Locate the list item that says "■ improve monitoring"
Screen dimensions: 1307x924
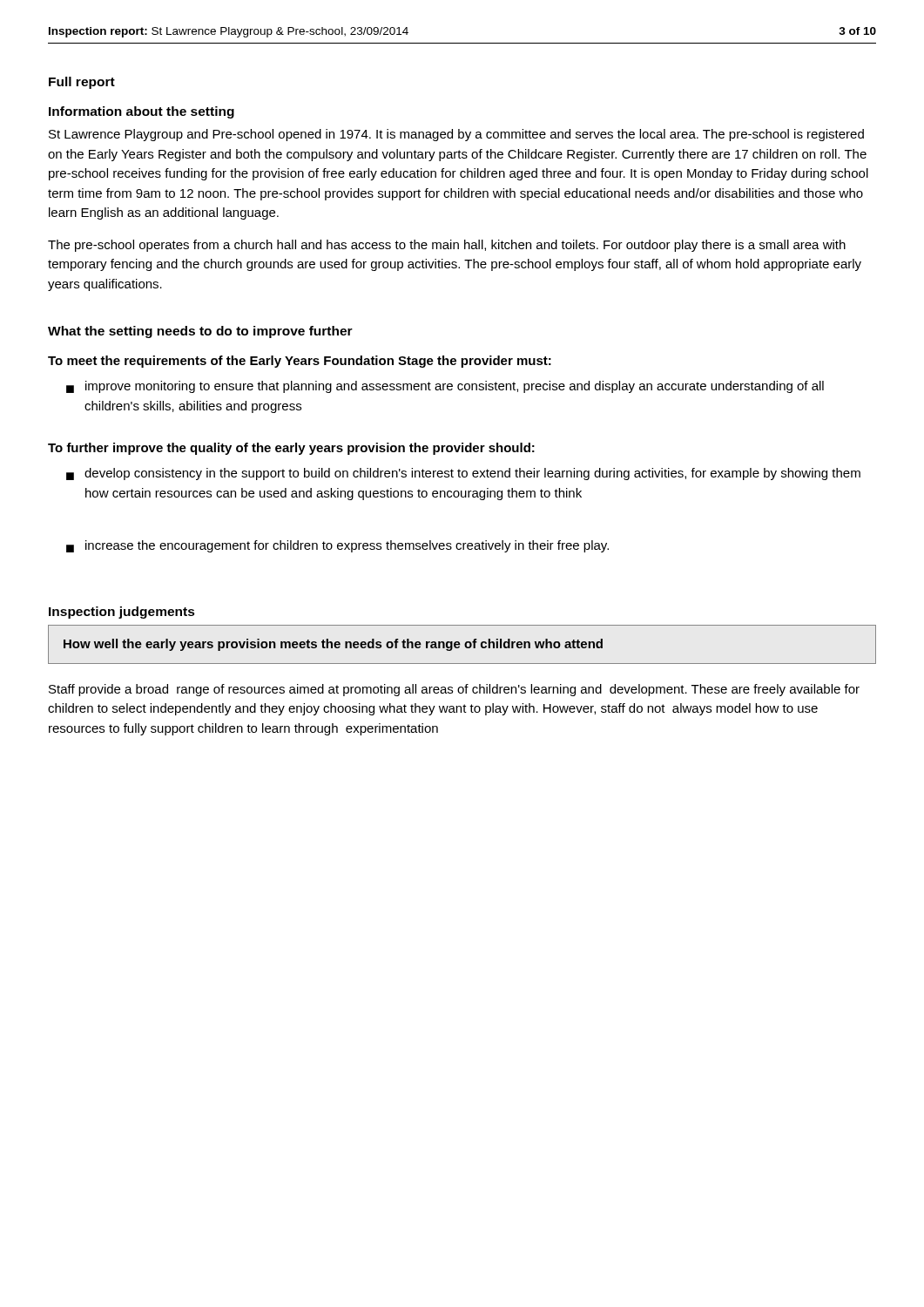tap(471, 396)
